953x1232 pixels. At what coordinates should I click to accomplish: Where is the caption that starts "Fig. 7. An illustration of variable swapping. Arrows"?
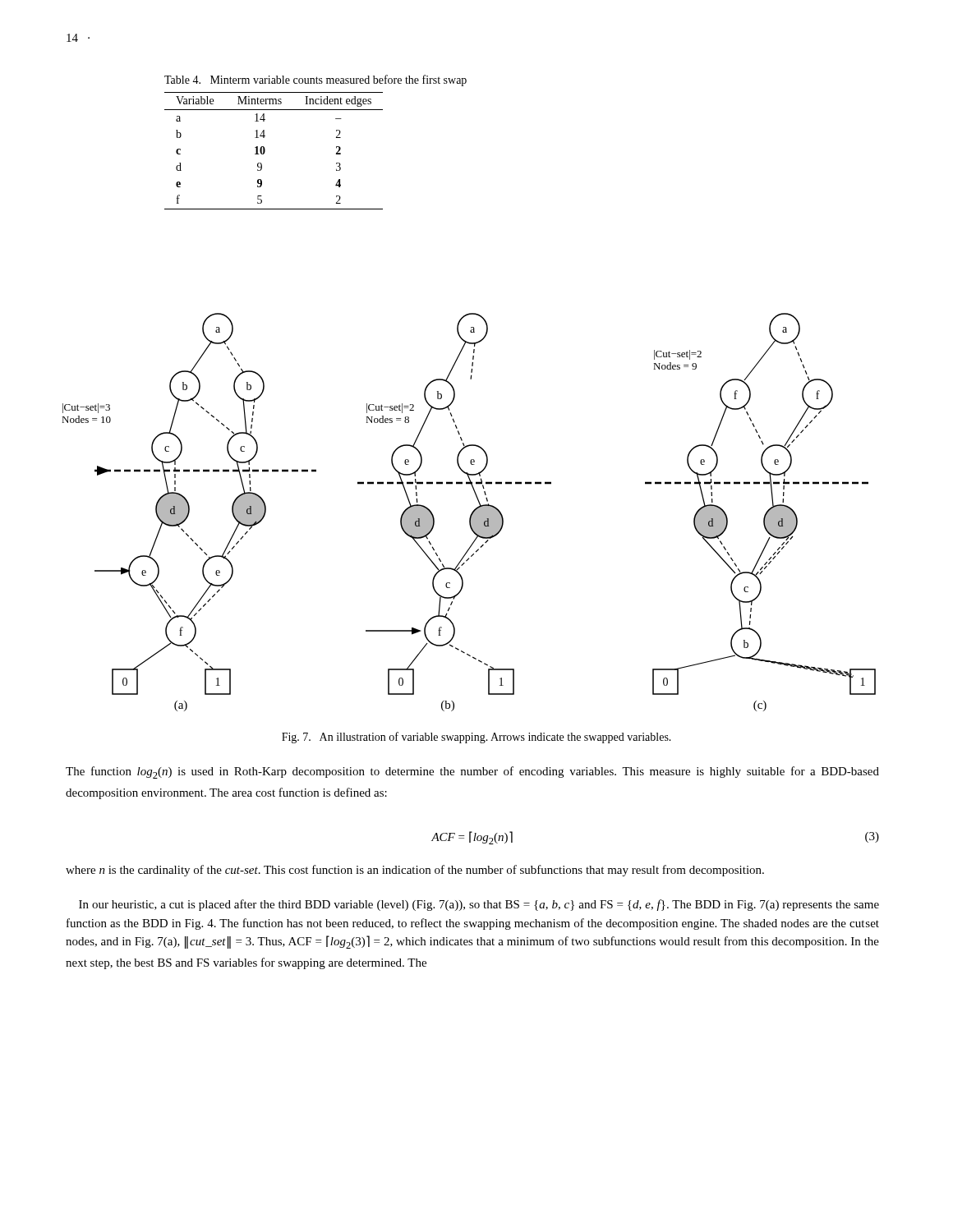coord(476,737)
